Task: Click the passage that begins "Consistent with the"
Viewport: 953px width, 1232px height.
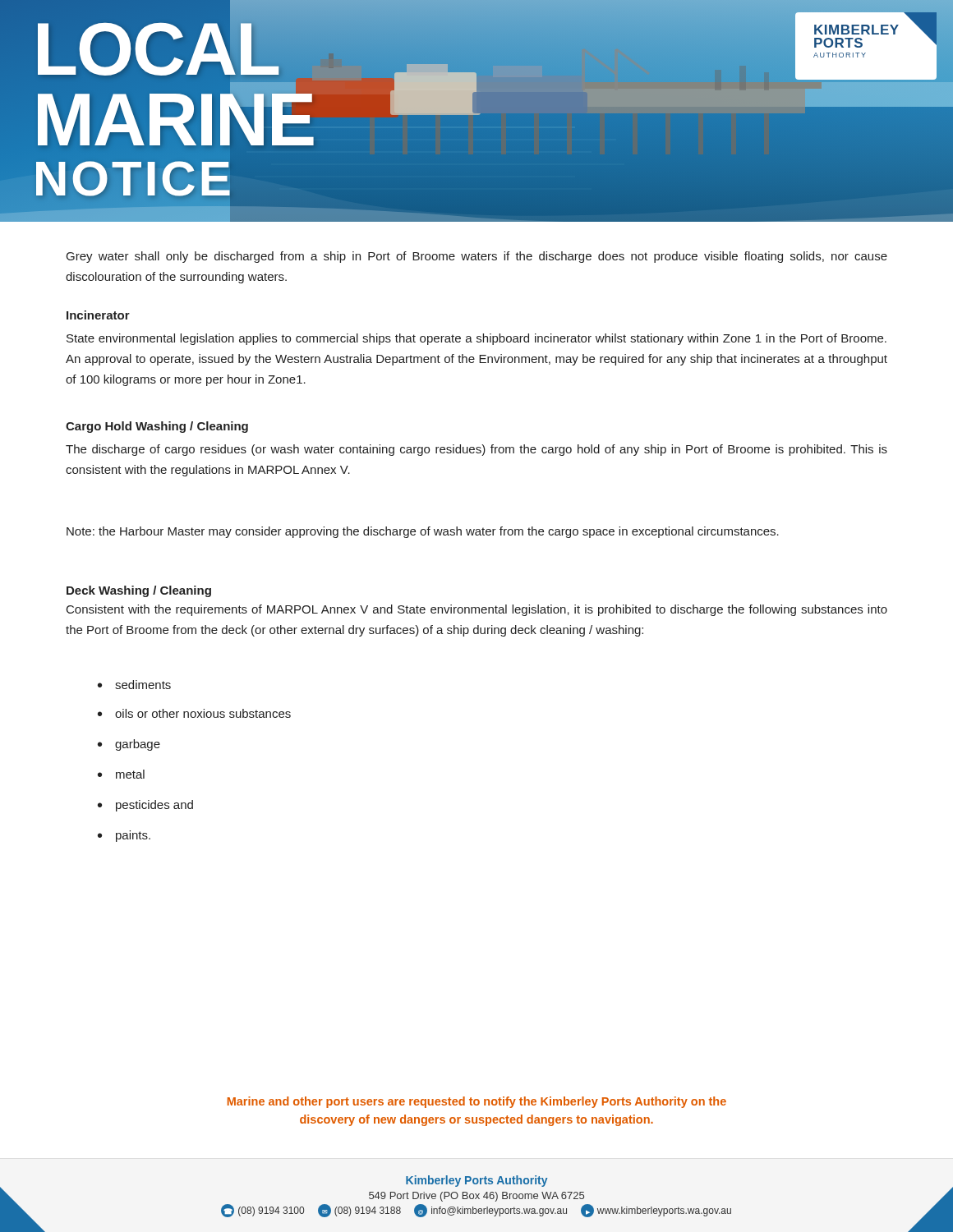Action: pos(476,619)
